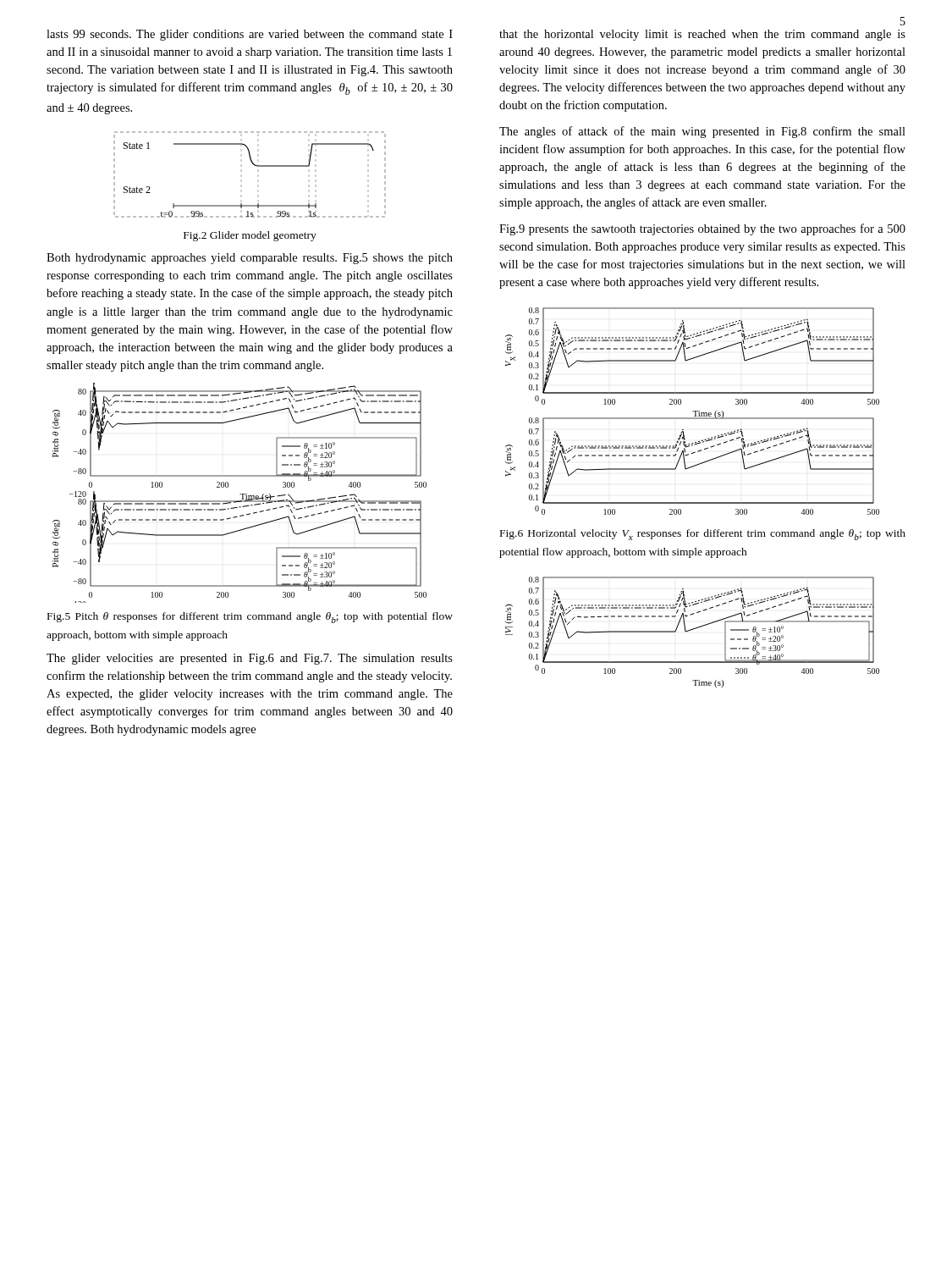Click on the caption containing "Fig.2 Glider model geometry"
952x1270 pixels.
[250, 235]
